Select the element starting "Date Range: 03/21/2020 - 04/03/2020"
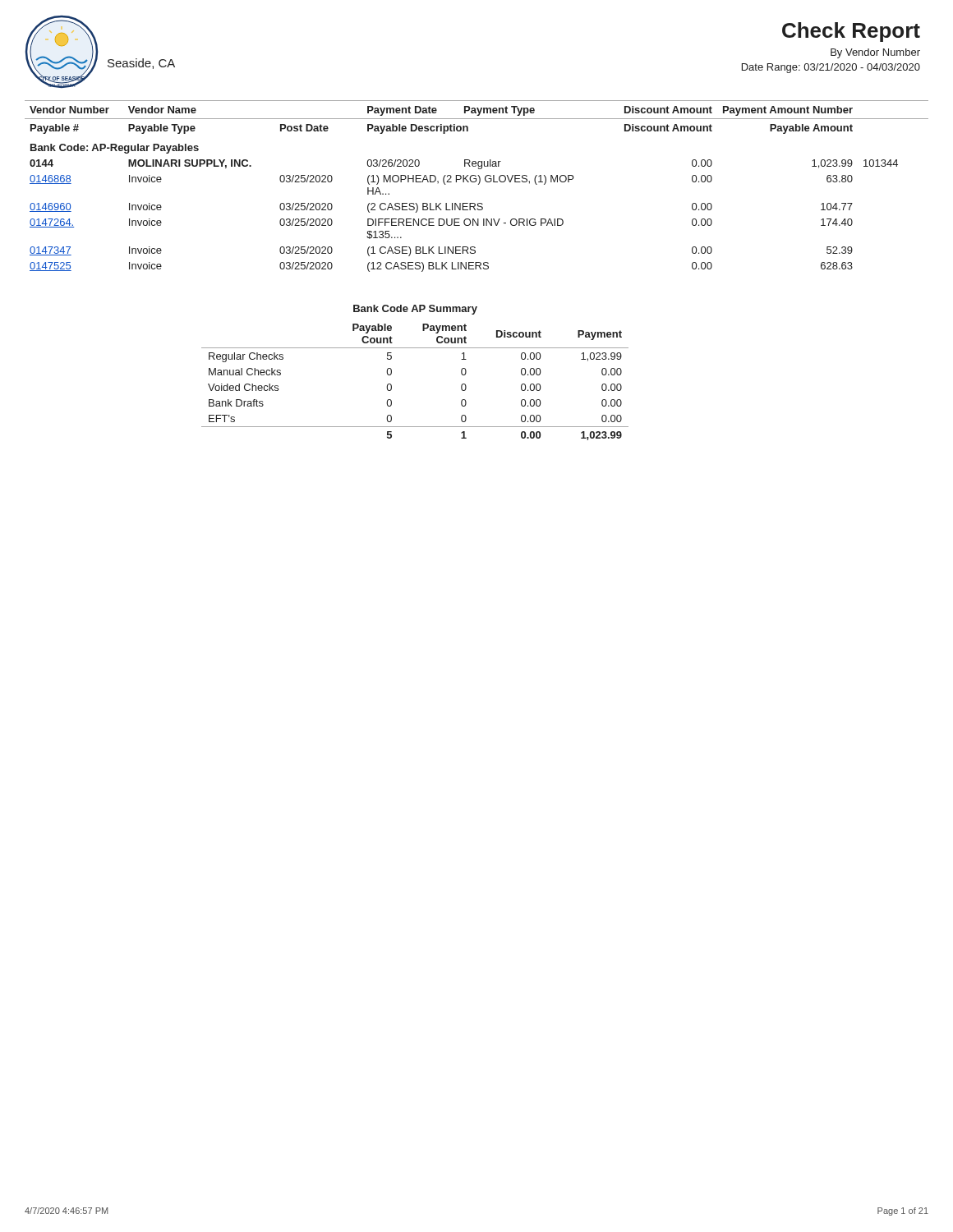The width and height of the screenshot is (953, 1232). pos(830,67)
